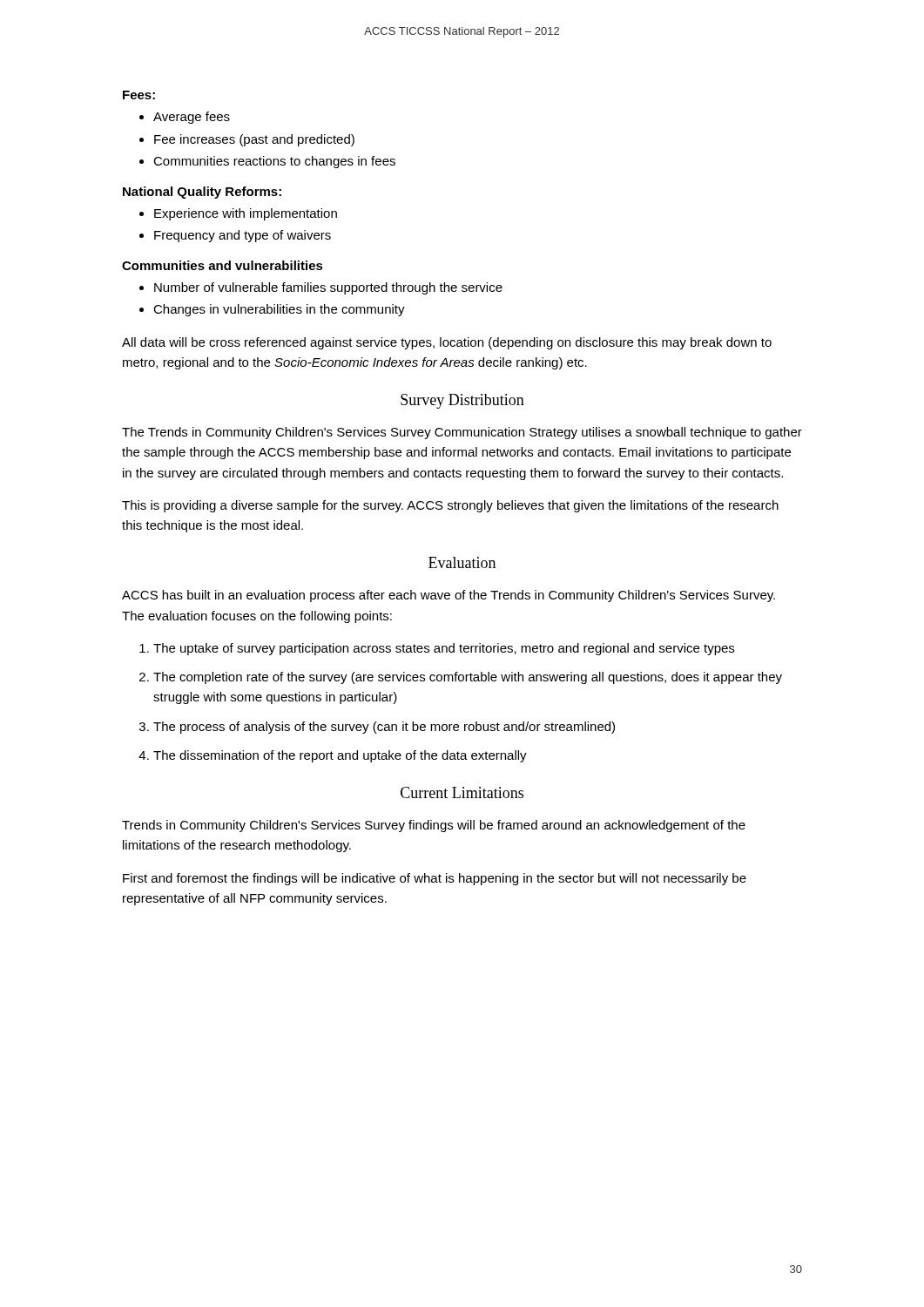The image size is (924, 1307).
Task: Select the text block with the text "Trends in Community Children's Services Survey findings"
Action: click(x=434, y=835)
